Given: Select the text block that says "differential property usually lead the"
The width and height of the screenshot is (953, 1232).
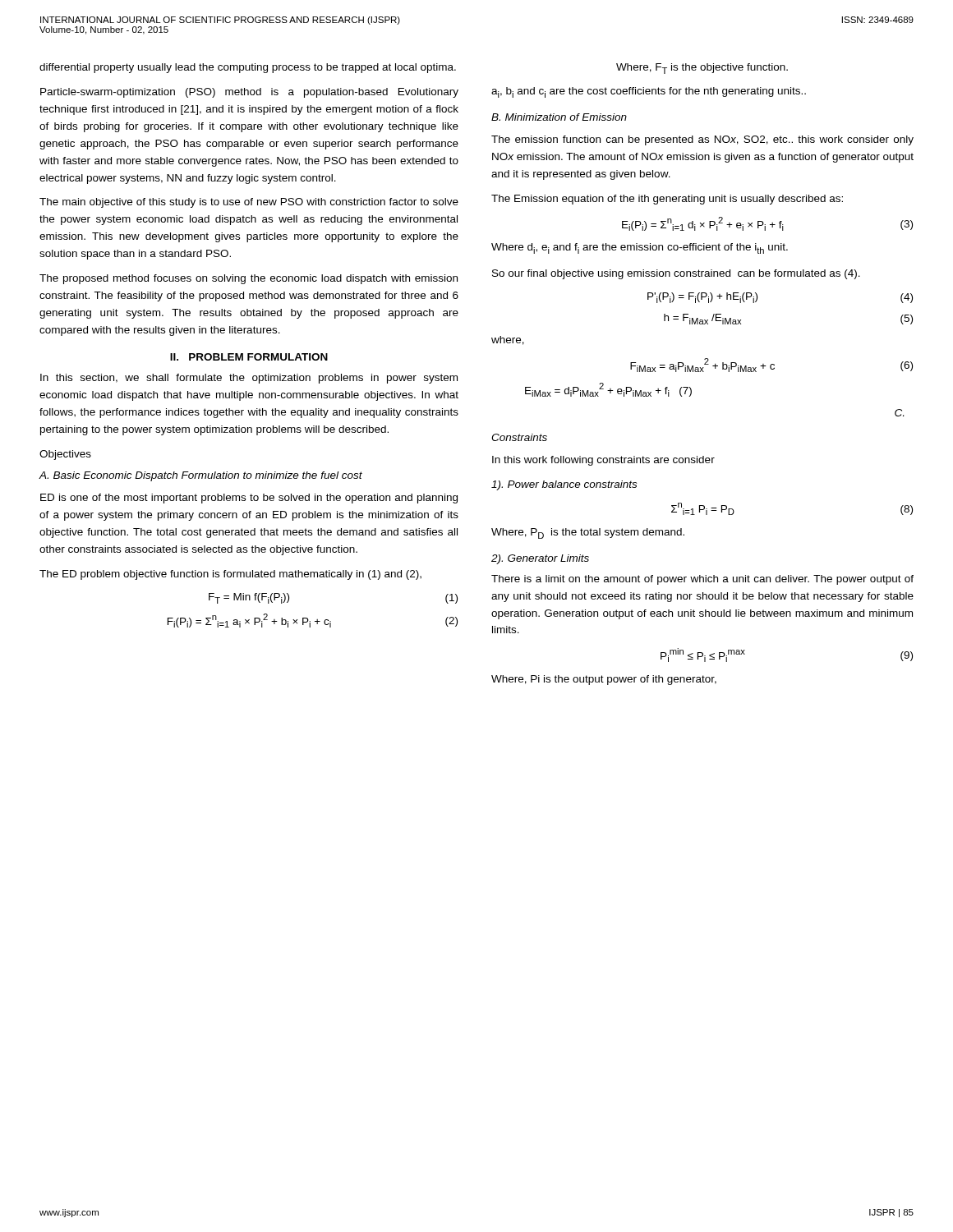Looking at the screenshot, I should (x=249, y=68).
